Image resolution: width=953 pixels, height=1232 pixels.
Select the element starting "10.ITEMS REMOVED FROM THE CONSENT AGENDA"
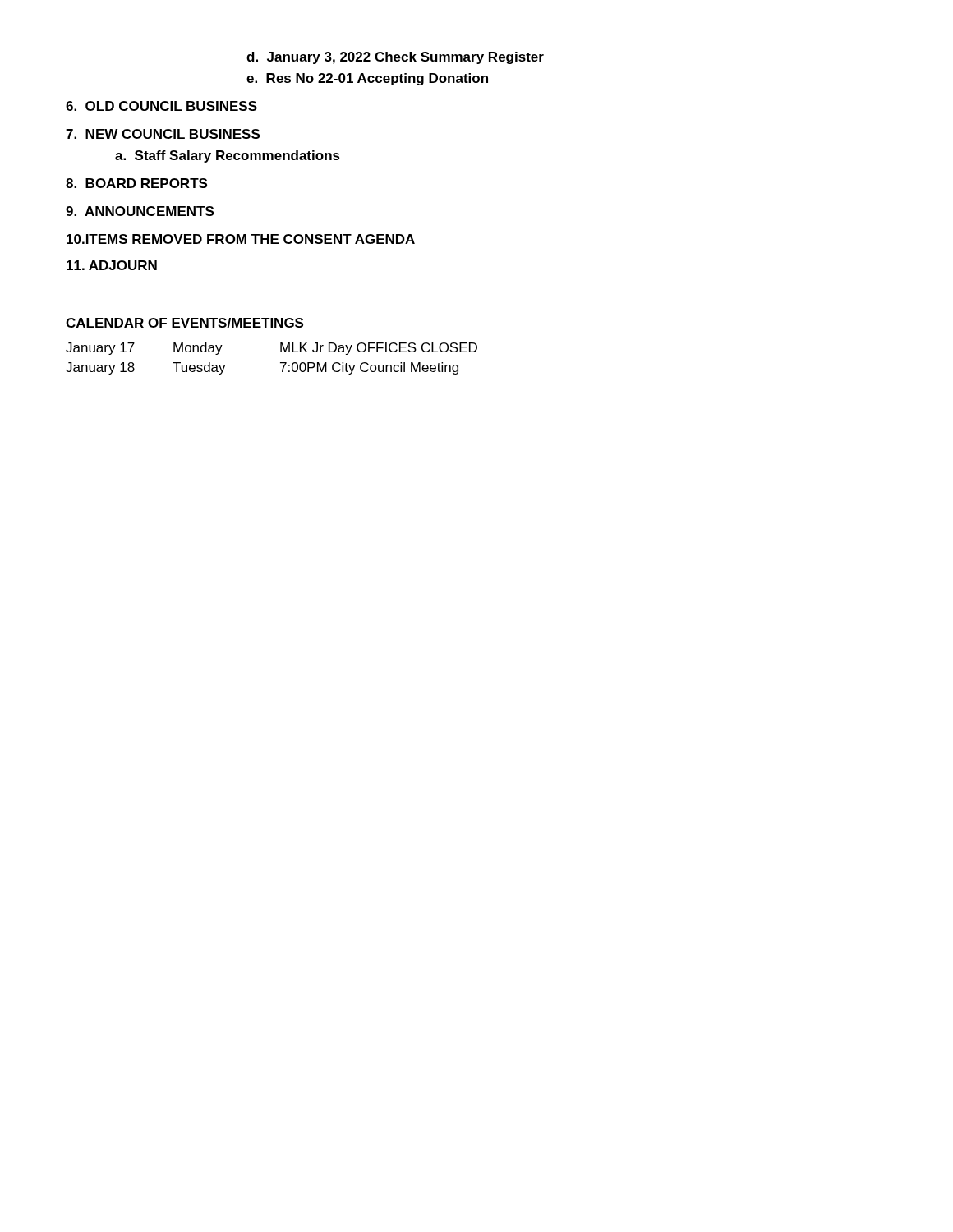click(x=240, y=239)
